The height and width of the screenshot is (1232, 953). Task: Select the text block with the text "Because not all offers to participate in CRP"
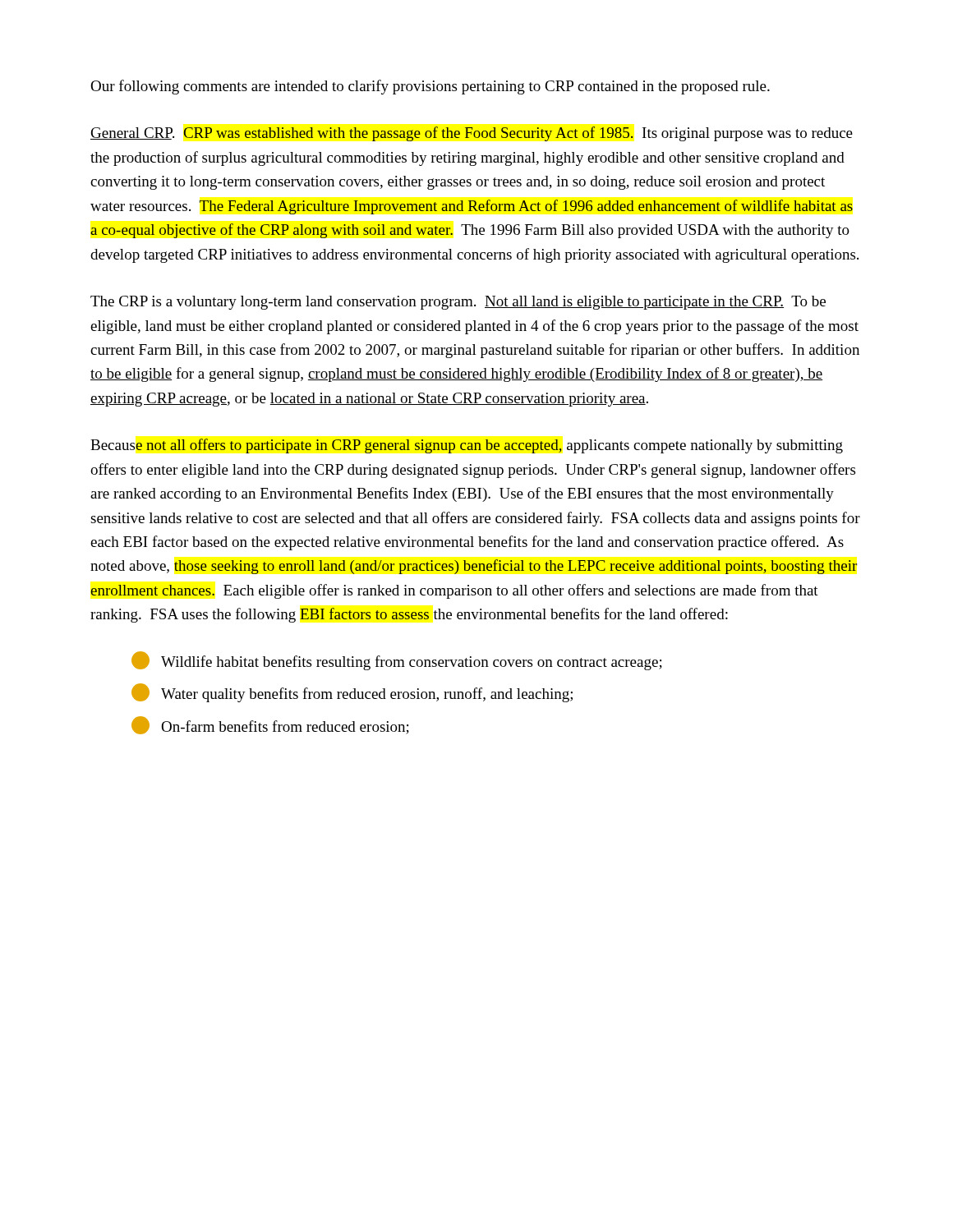coord(475,530)
